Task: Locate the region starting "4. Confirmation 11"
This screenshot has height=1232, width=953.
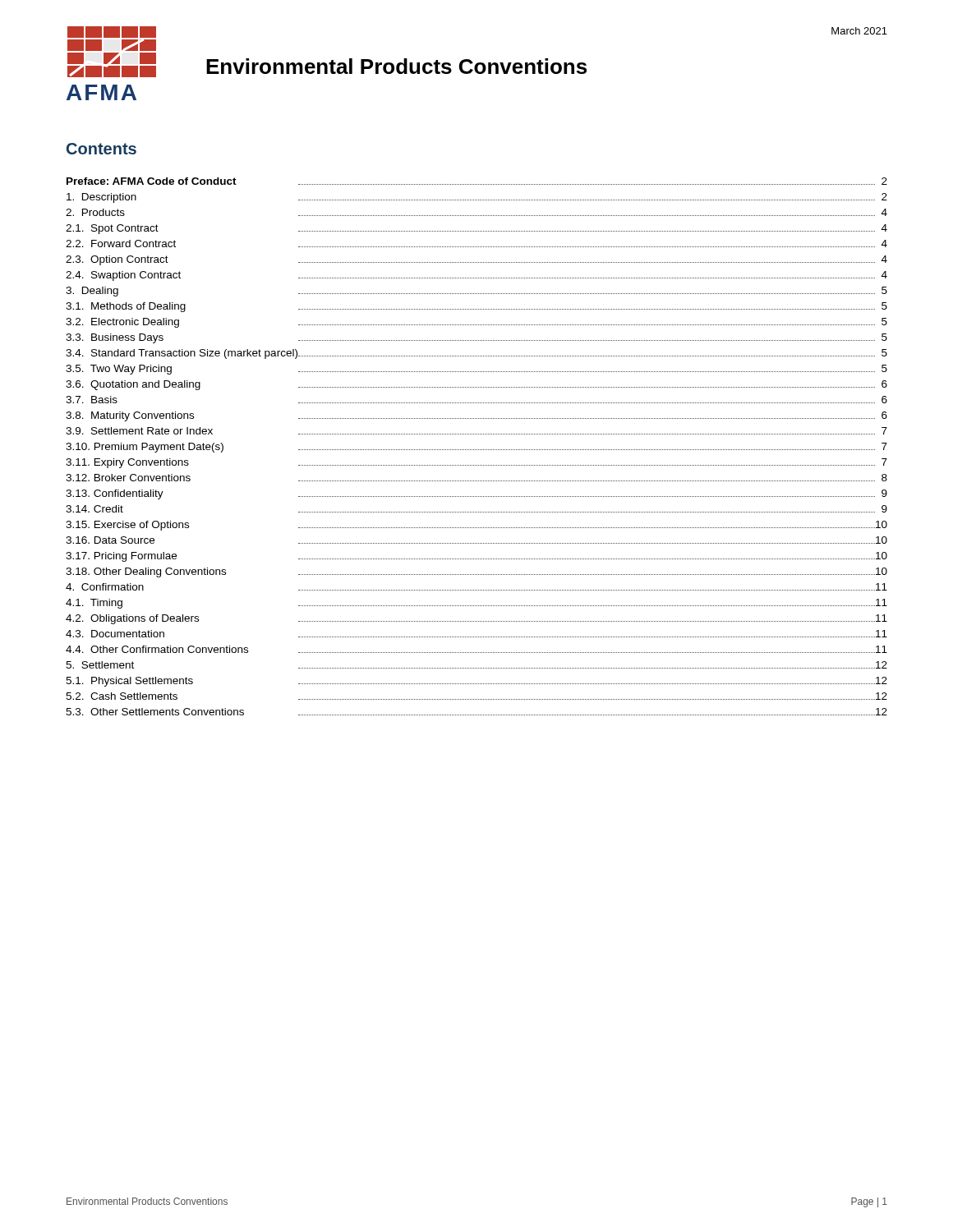Action: coord(476,587)
